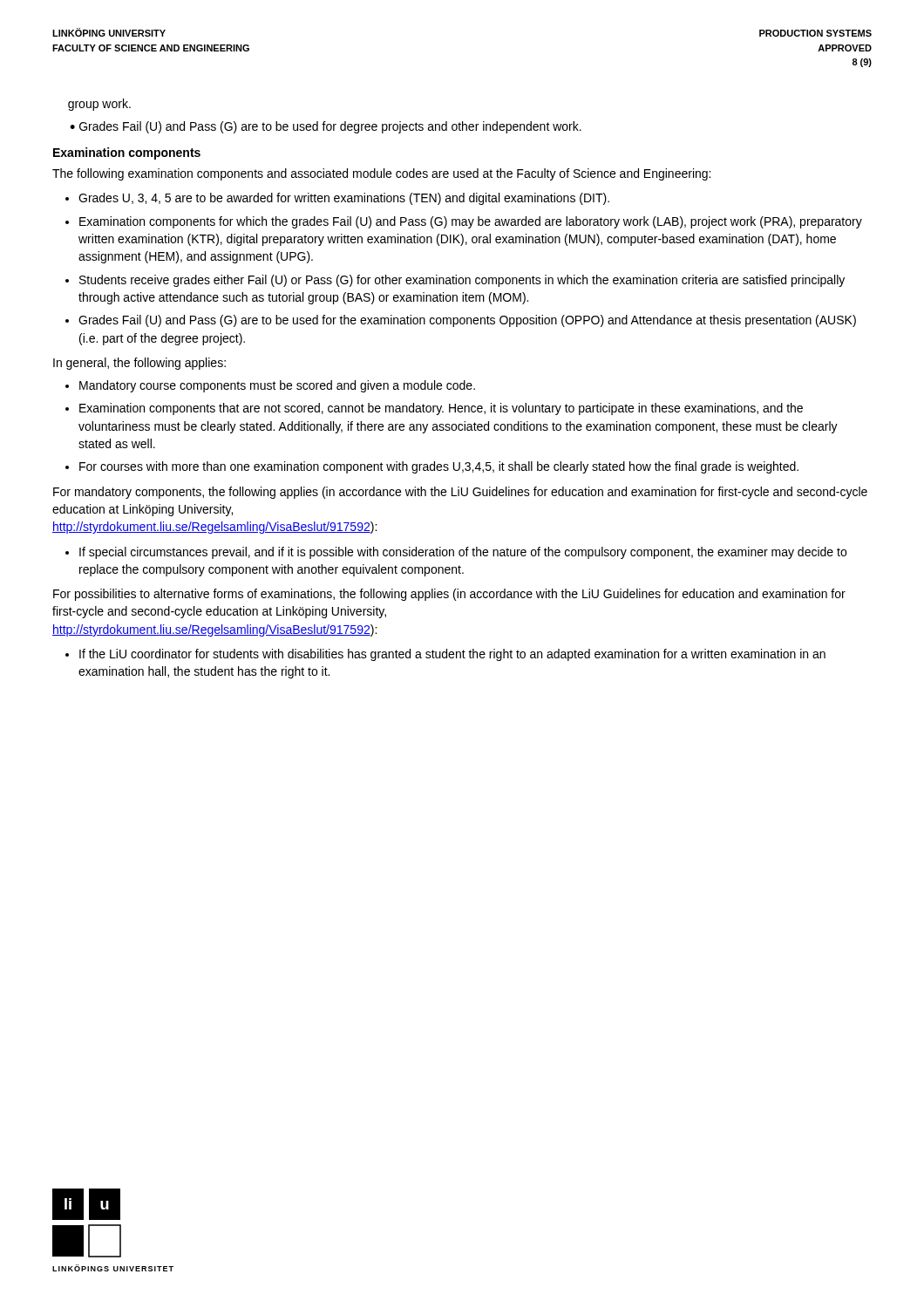Image resolution: width=924 pixels, height=1308 pixels.
Task: Navigate to the passage starting "For mandatory components, the following applies (in accordance"
Action: coord(460,493)
